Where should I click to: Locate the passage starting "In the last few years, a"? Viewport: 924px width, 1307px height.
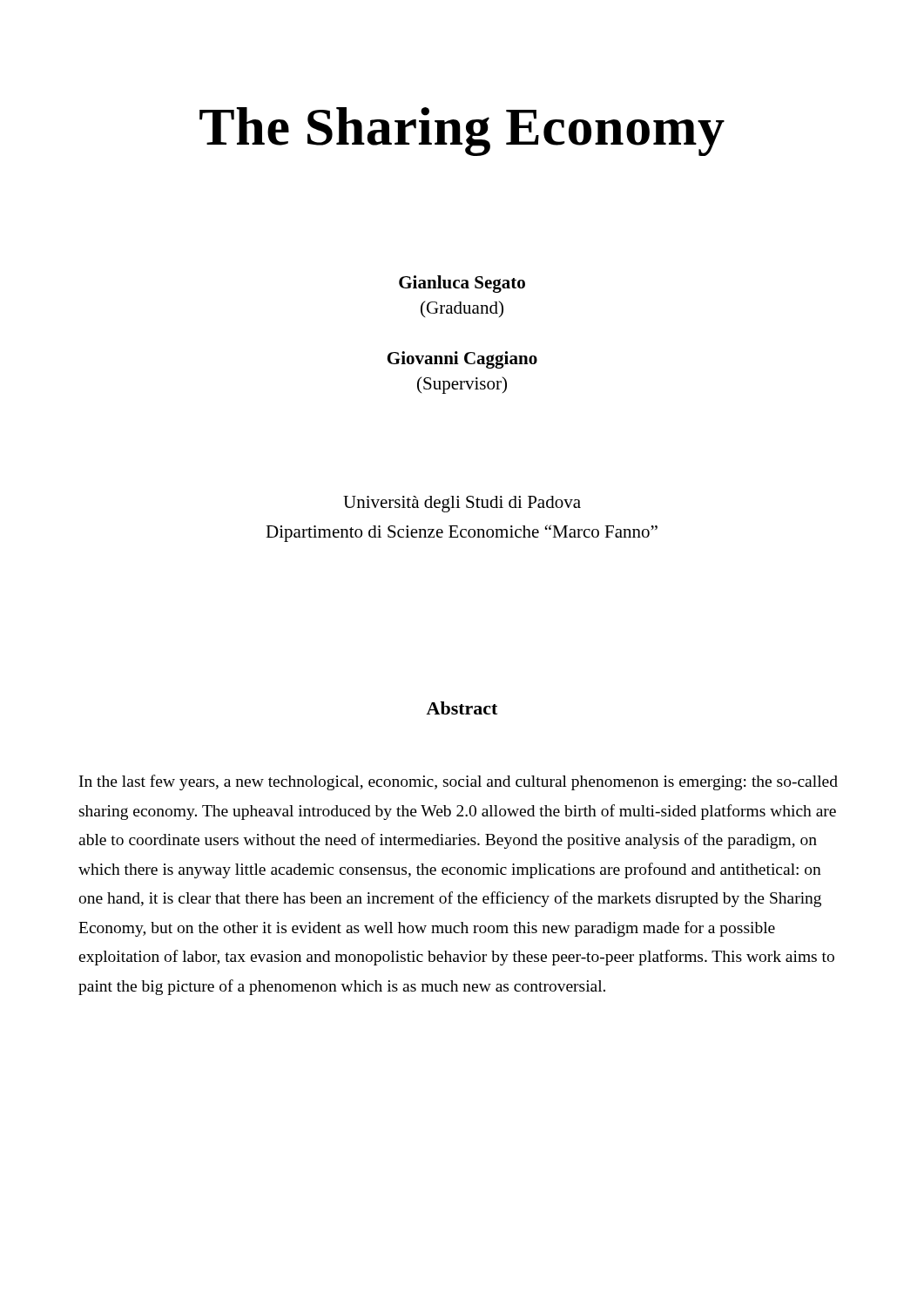[458, 883]
